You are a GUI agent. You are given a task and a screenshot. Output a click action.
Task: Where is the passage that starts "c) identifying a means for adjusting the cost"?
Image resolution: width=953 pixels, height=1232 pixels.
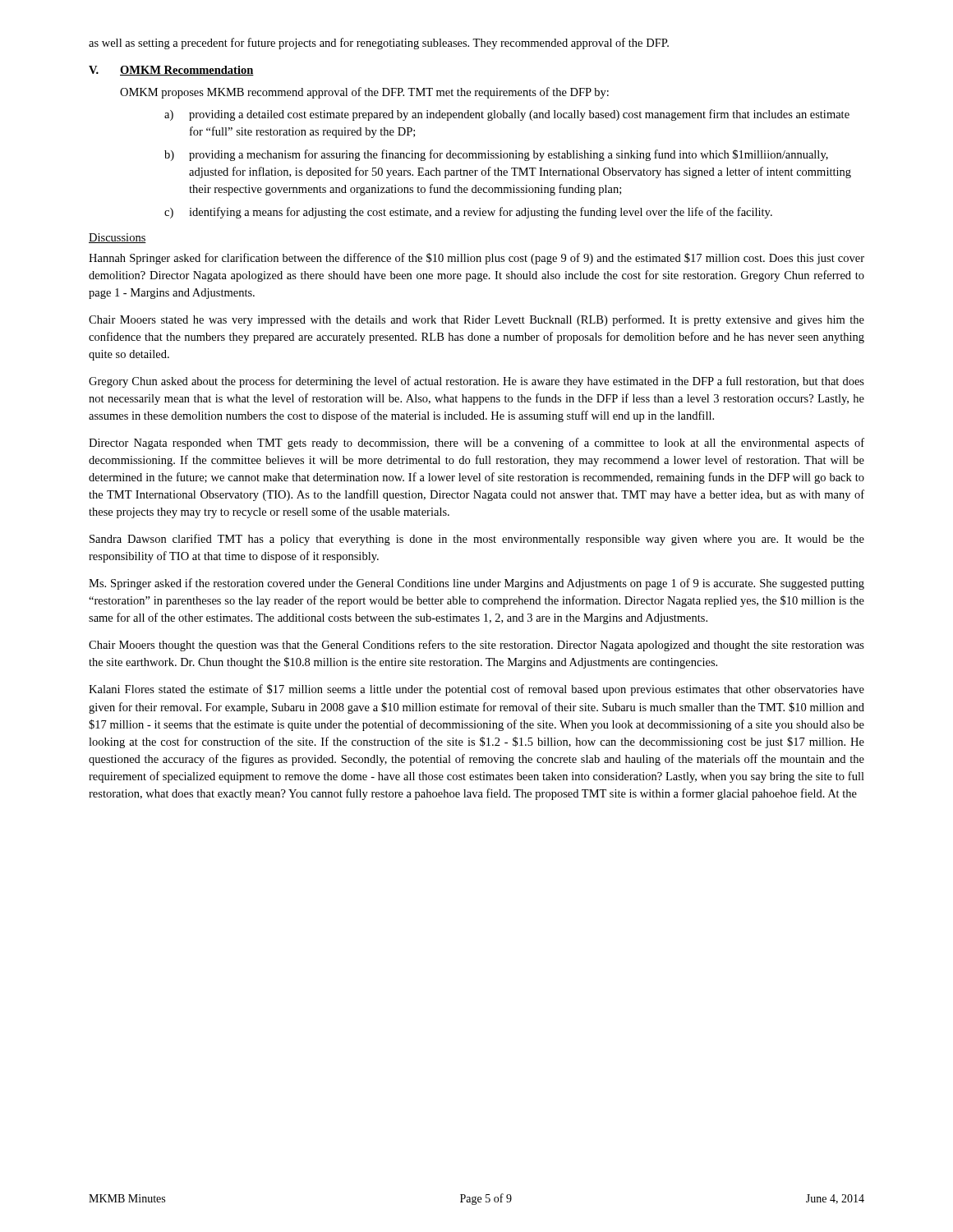coord(514,212)
